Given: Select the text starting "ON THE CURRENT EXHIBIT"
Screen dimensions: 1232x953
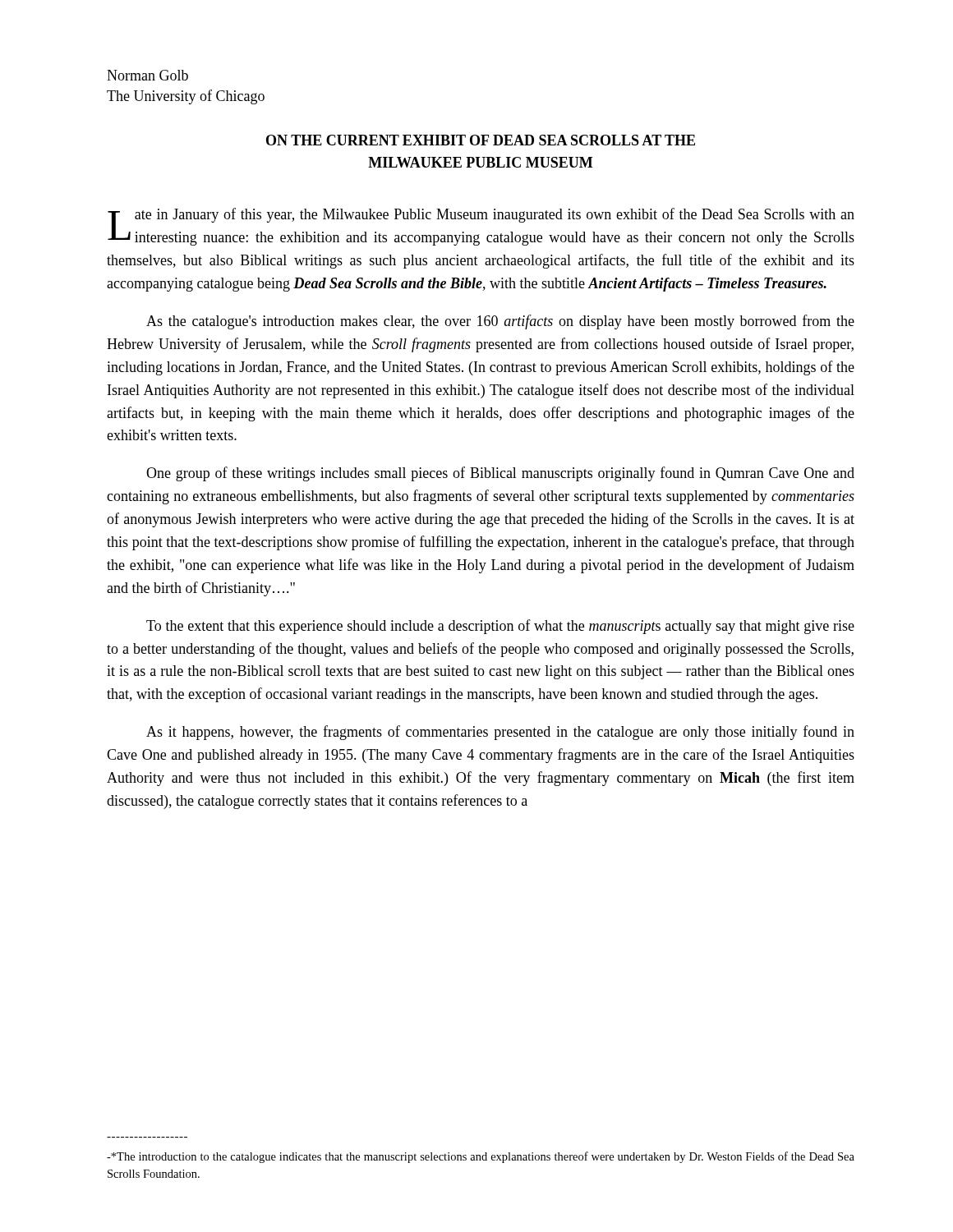Looking at the screenshot, I should pos(481,152).
